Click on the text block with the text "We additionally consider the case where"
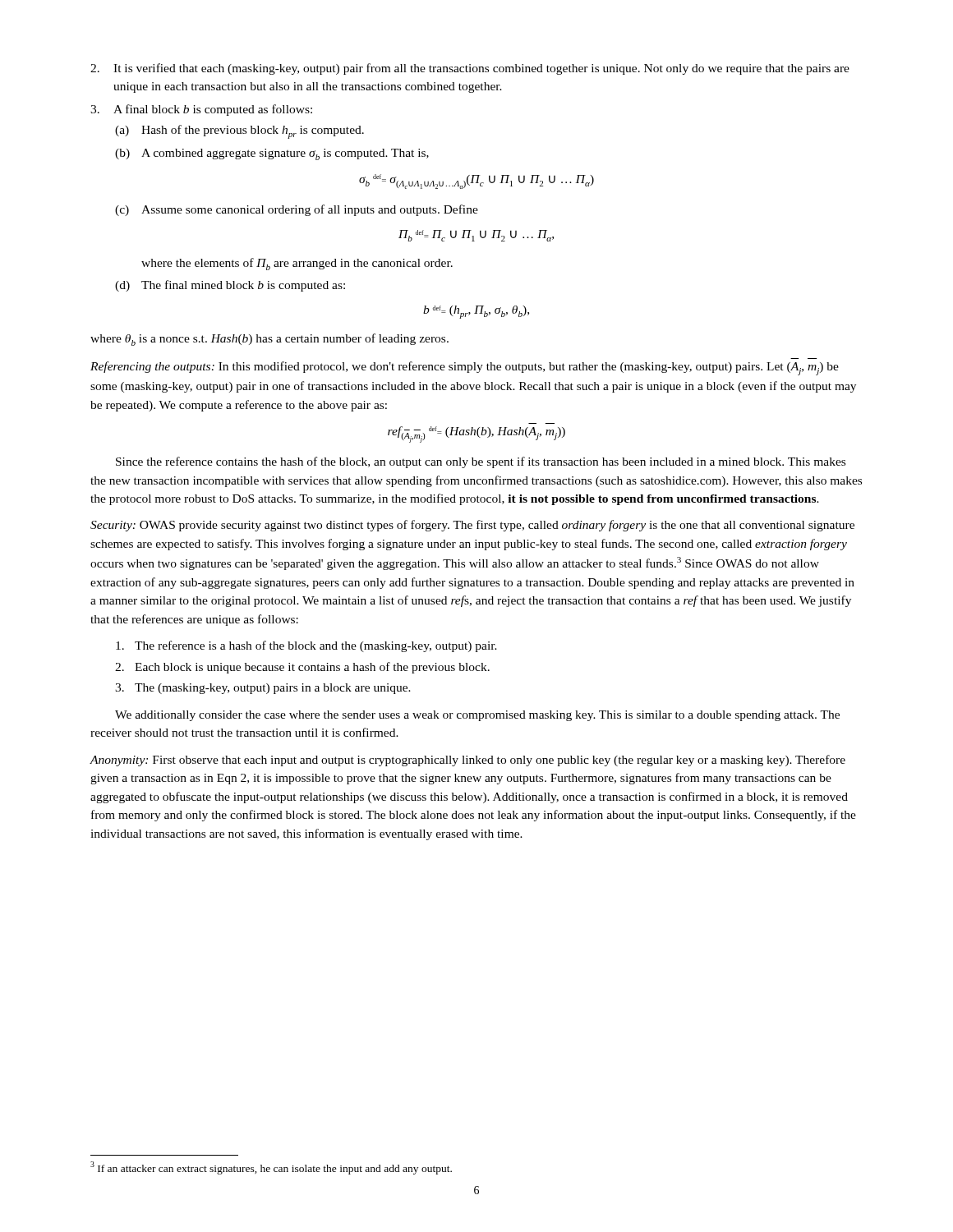This screenshot has height=1232, width=953. (465, 723)
